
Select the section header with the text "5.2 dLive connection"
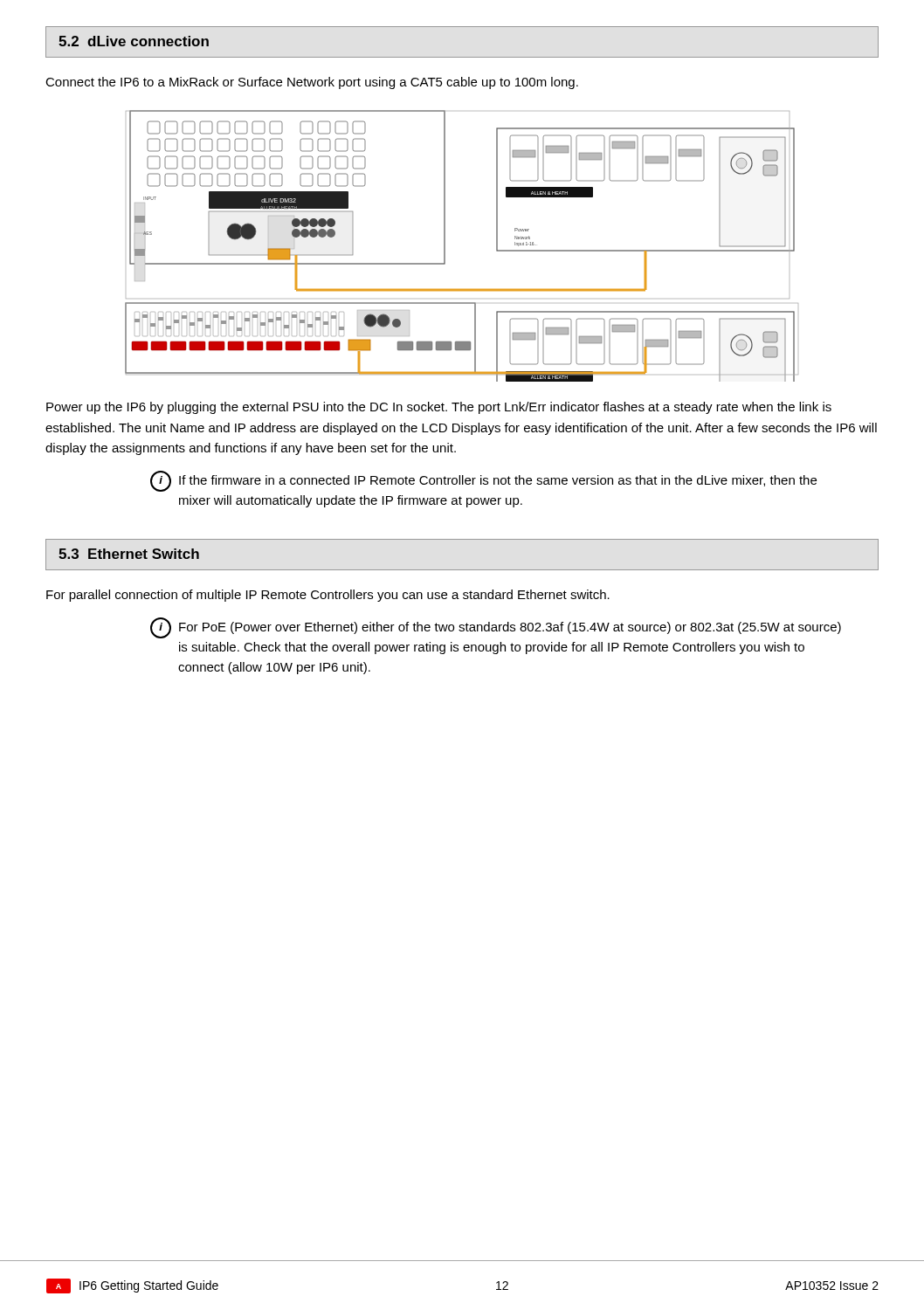[x=134, y=41]
